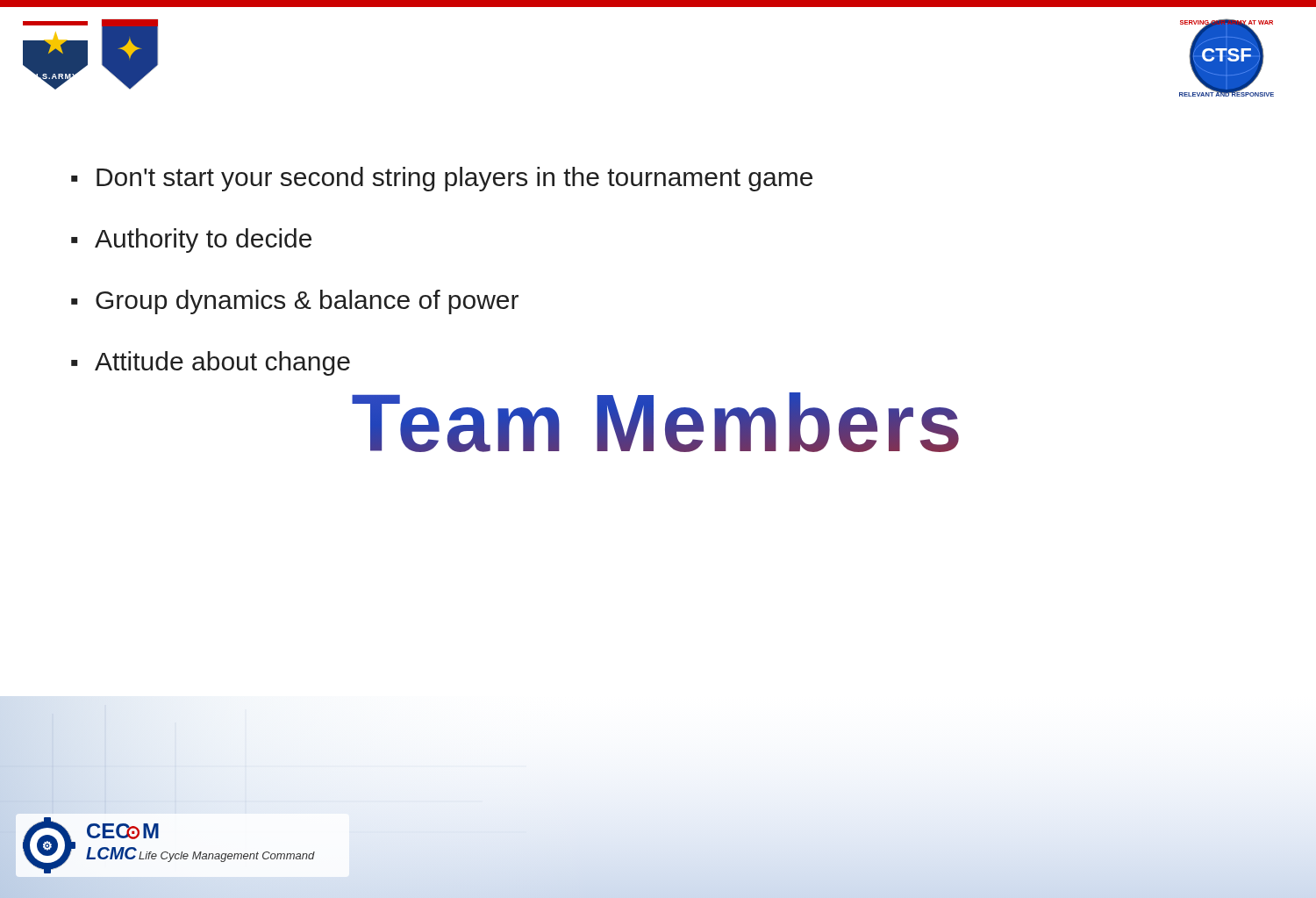The height and width of the screenshot is (898, 1316).
Task: Find the illustration
Action: pos(658,797)
